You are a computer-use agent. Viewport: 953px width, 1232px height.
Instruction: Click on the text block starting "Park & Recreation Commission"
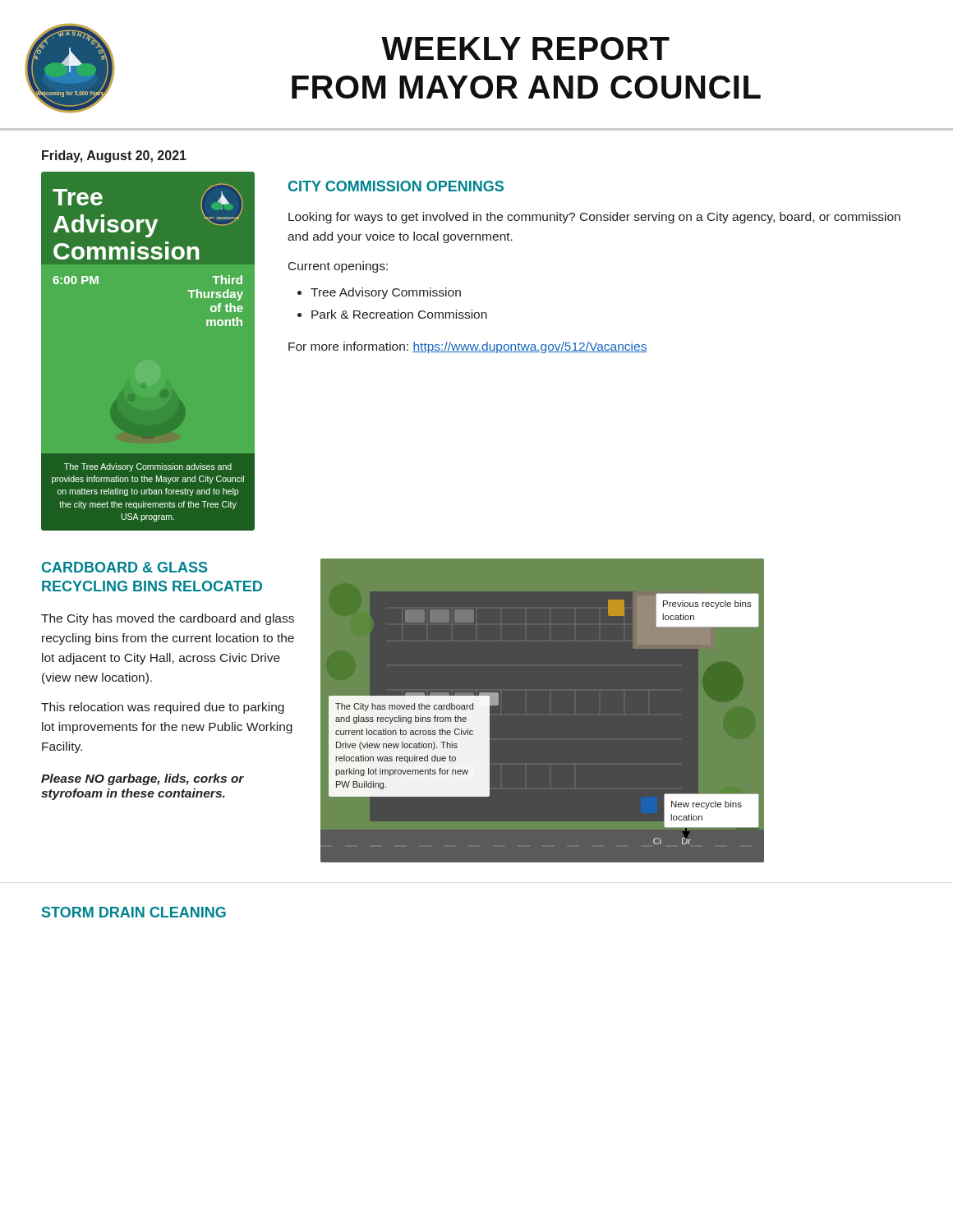pos(399,314)
